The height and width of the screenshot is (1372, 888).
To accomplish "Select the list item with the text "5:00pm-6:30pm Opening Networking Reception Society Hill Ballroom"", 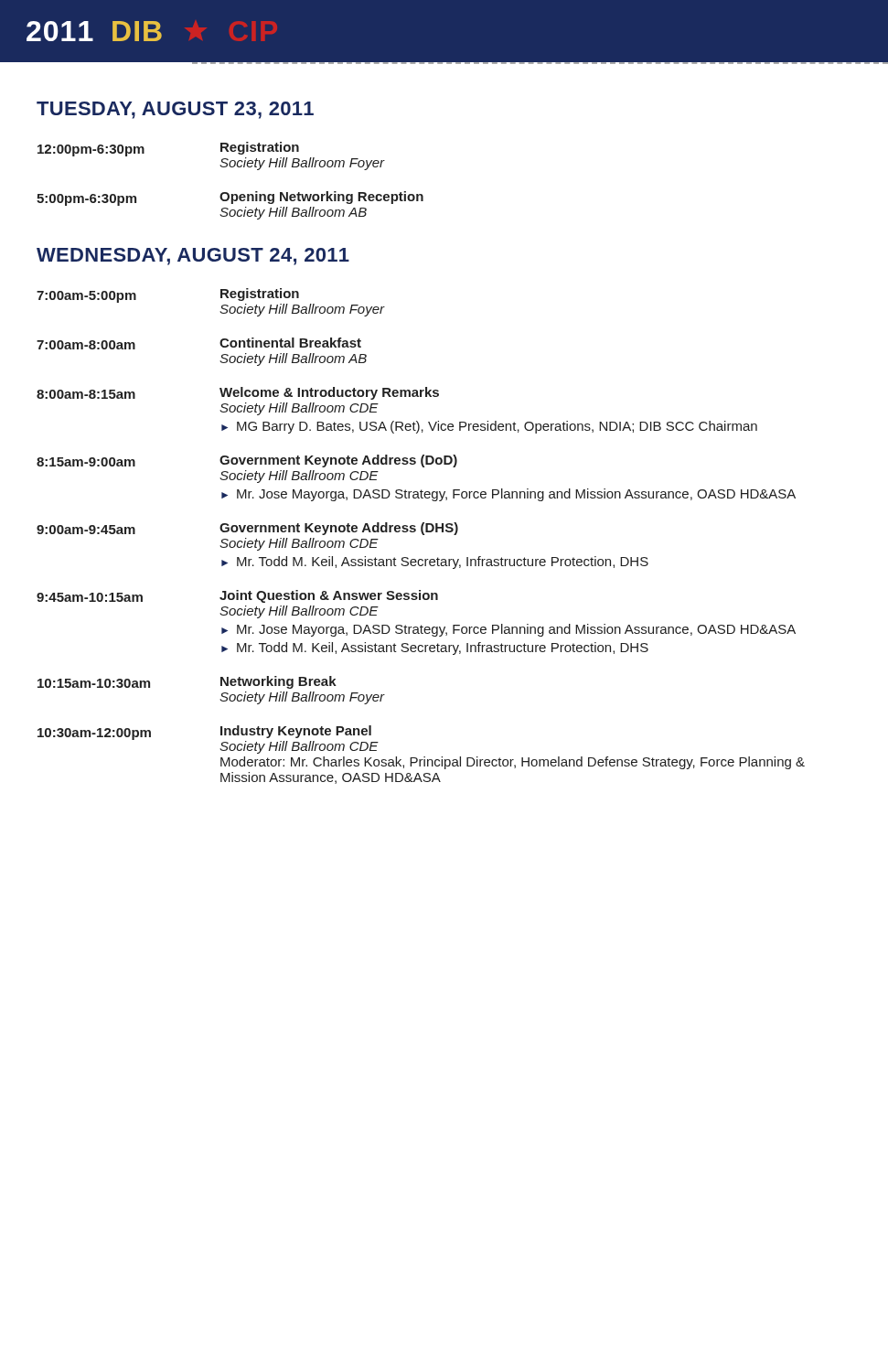I will point(230,205).
